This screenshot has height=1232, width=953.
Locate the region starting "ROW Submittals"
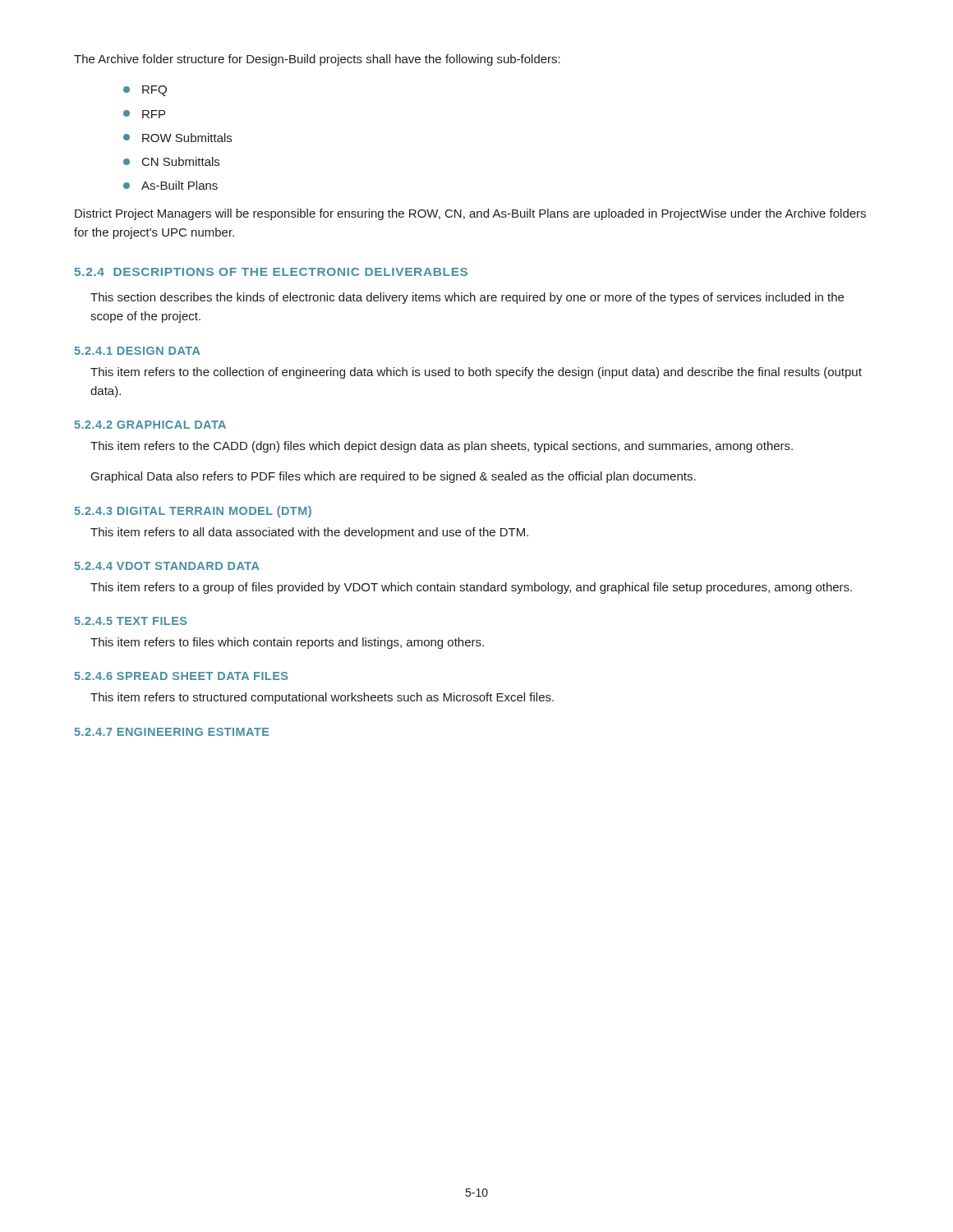pos(187,137)
